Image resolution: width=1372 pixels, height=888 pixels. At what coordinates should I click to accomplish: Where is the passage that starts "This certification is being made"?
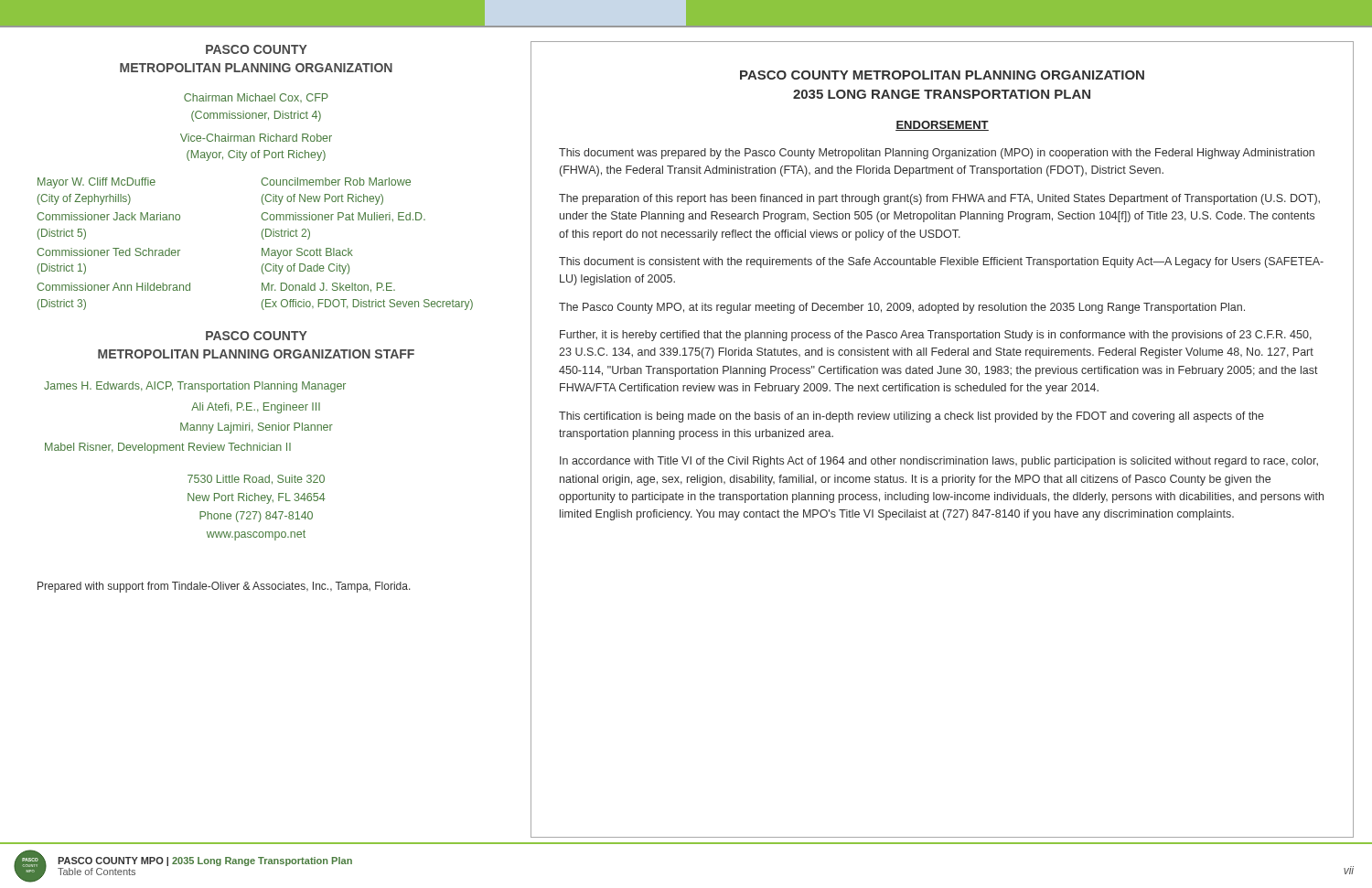(x=911, y=425)
